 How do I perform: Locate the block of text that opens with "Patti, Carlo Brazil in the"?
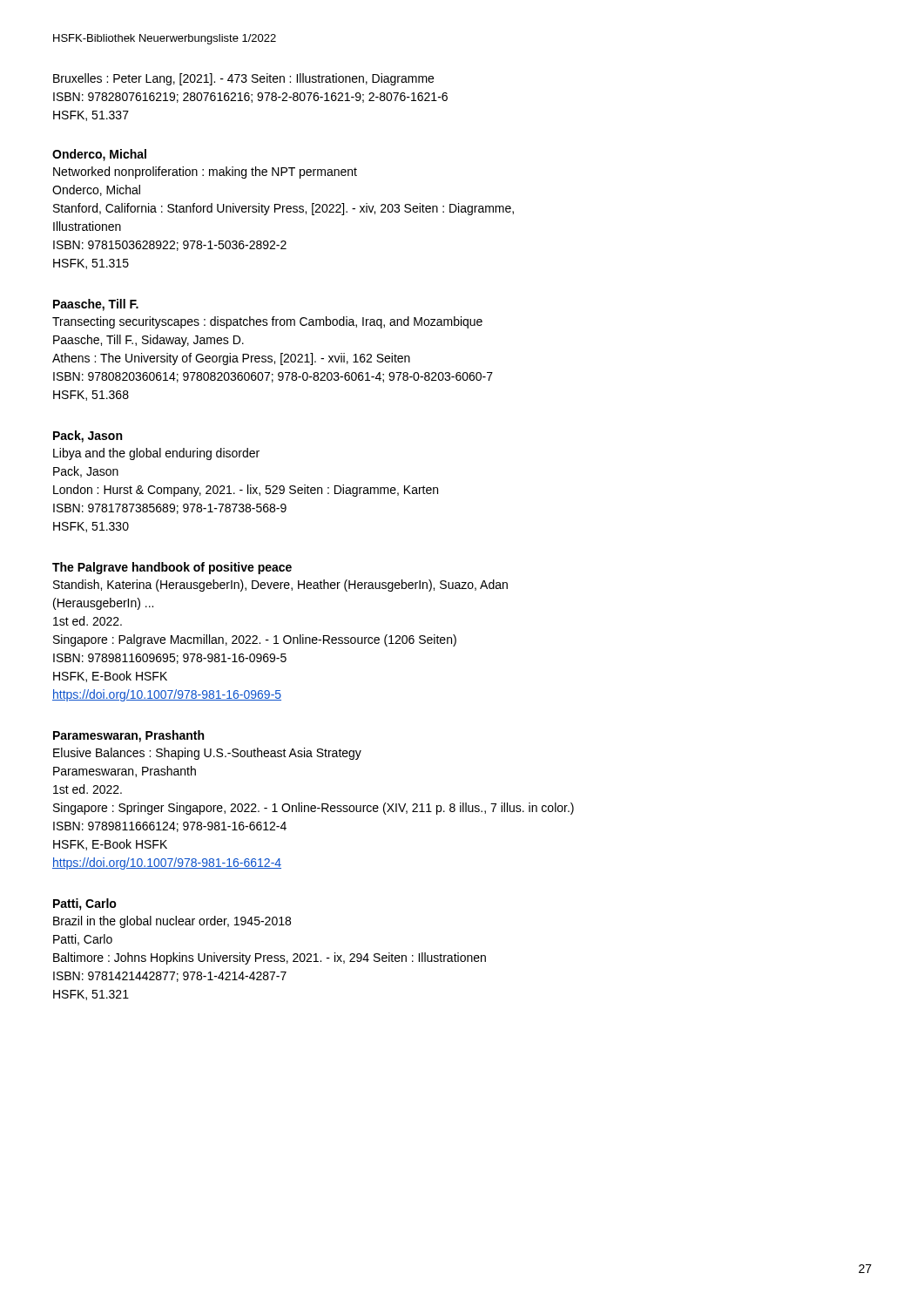pyautogui.click(x=462, y=950)
